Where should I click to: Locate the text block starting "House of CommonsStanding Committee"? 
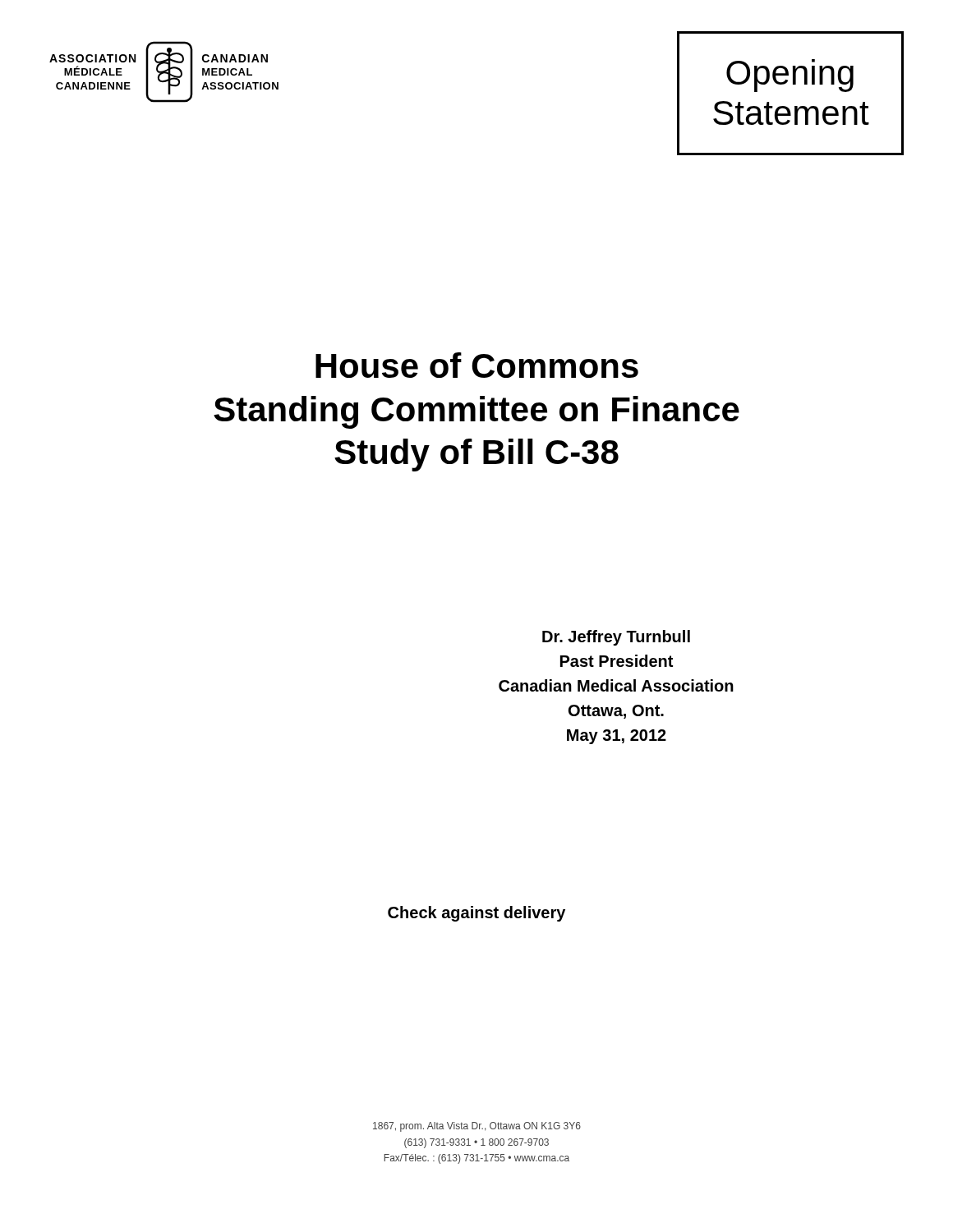coord(476,410)
